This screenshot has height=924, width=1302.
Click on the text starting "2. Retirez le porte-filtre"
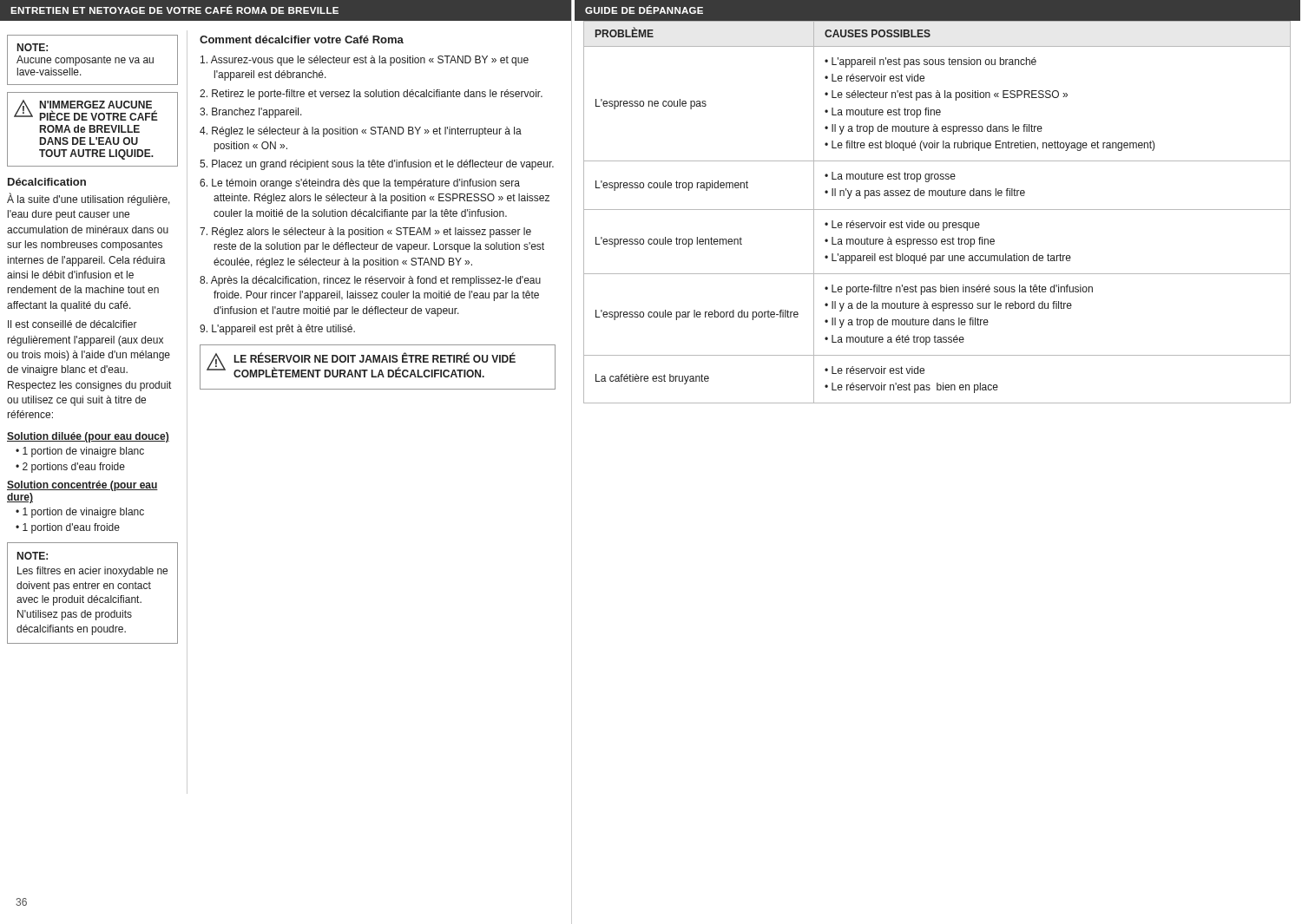tap(378, 94)
